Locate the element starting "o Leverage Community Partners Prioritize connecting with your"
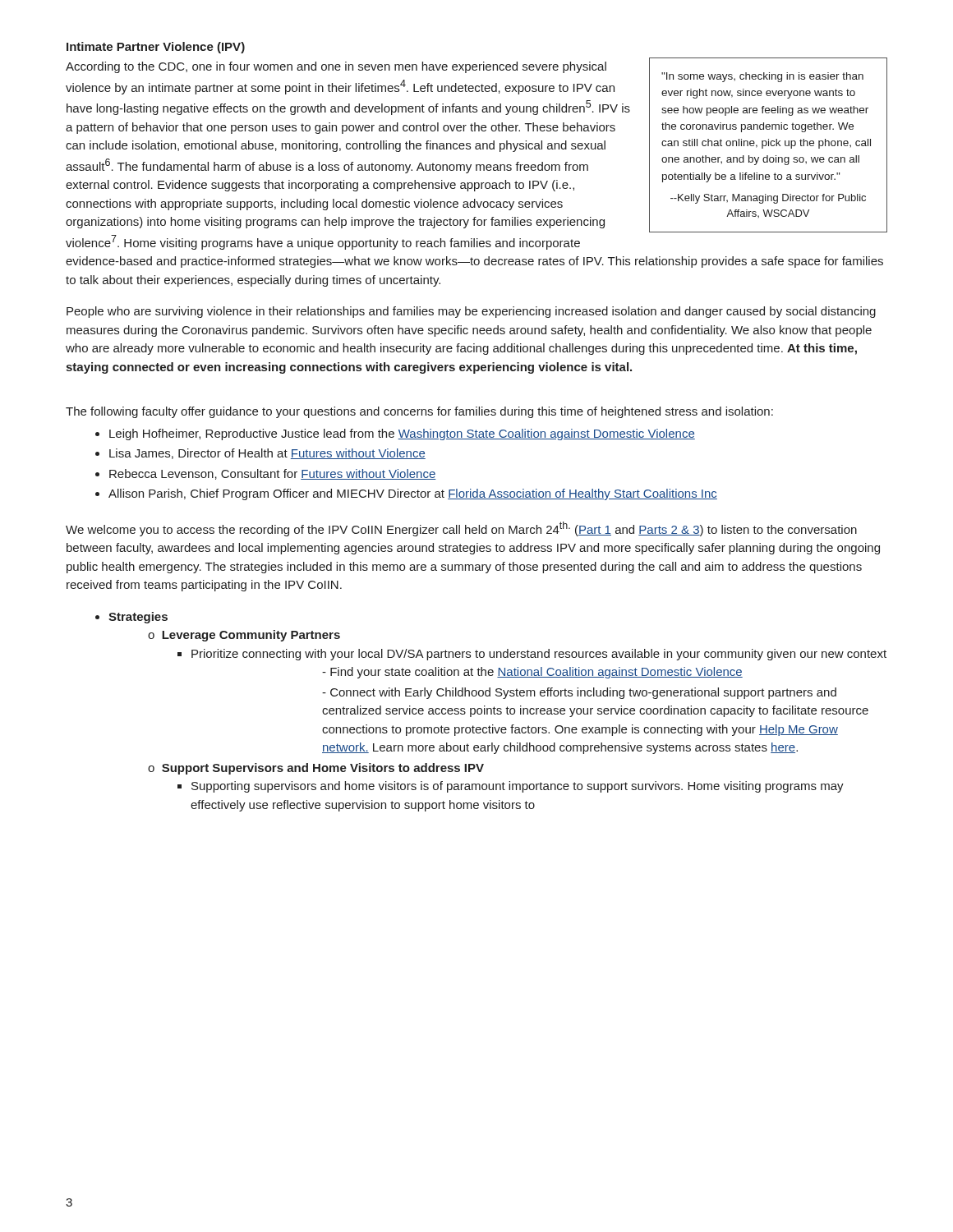This screenshot has width=953, height=1232. pyautogui.click(x=509, y=691)
